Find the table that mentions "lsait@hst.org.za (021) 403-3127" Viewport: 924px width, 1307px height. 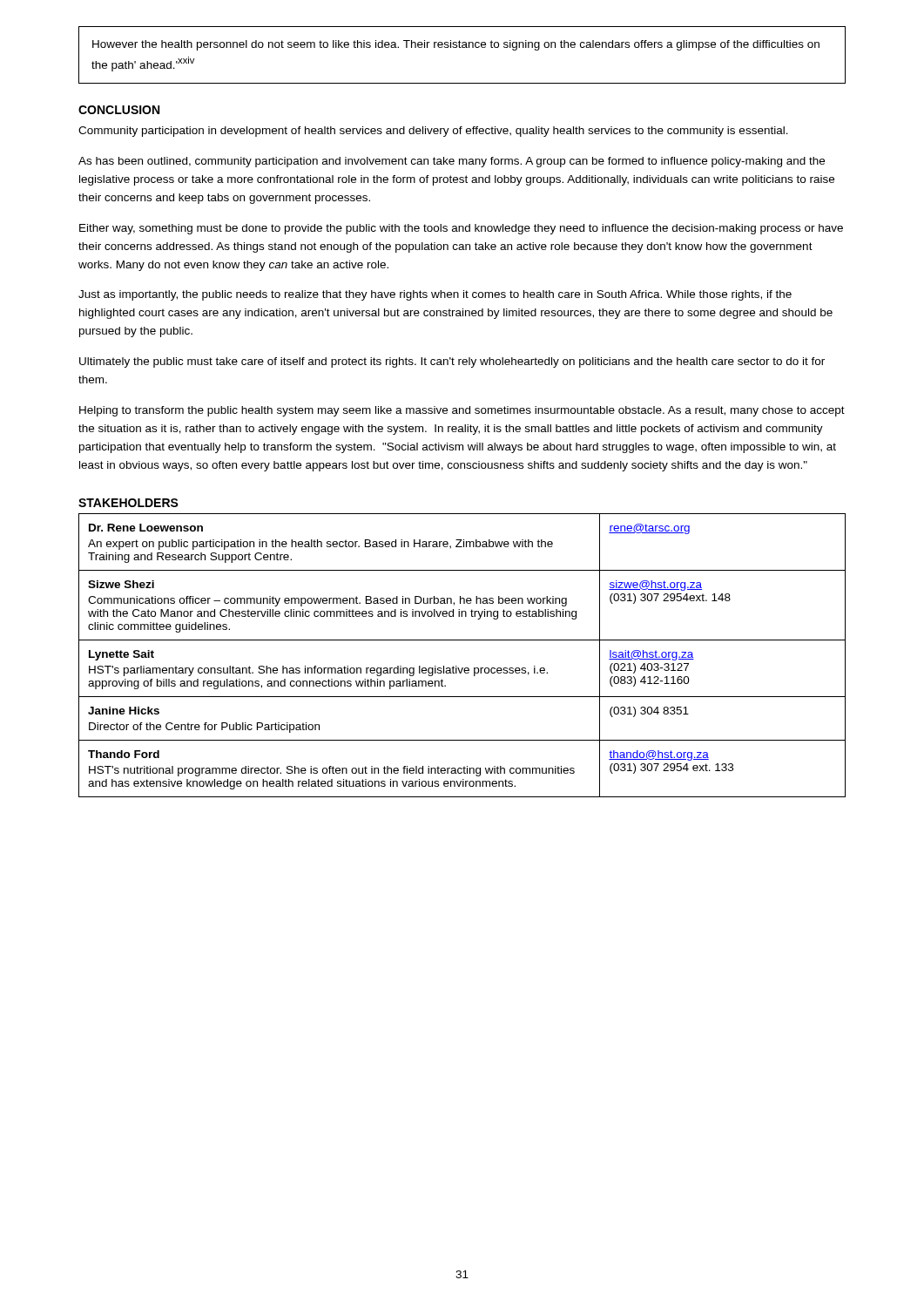coord(462,655)
